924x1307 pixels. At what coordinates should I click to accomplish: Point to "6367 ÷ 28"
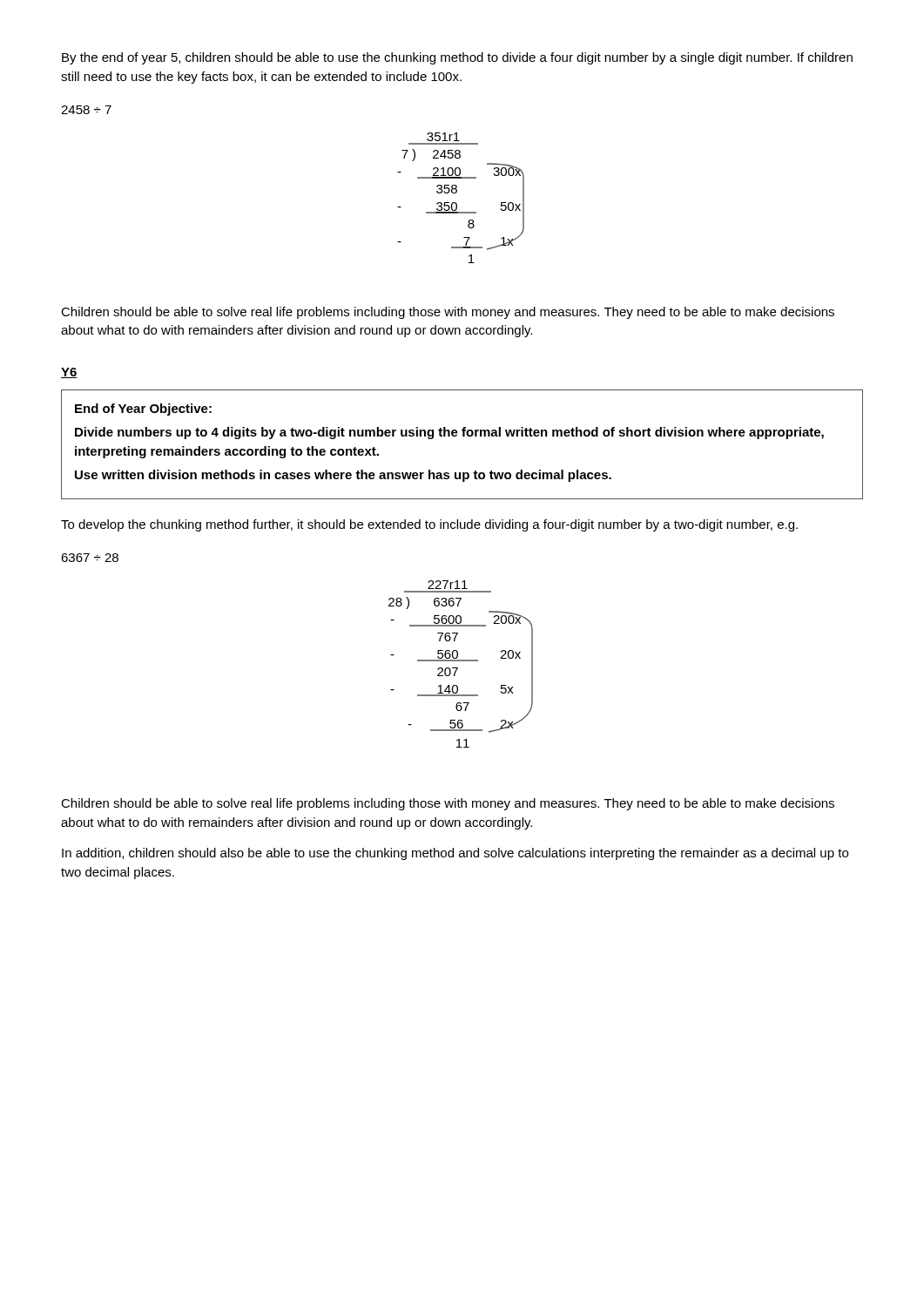click(x=90, y=557)
